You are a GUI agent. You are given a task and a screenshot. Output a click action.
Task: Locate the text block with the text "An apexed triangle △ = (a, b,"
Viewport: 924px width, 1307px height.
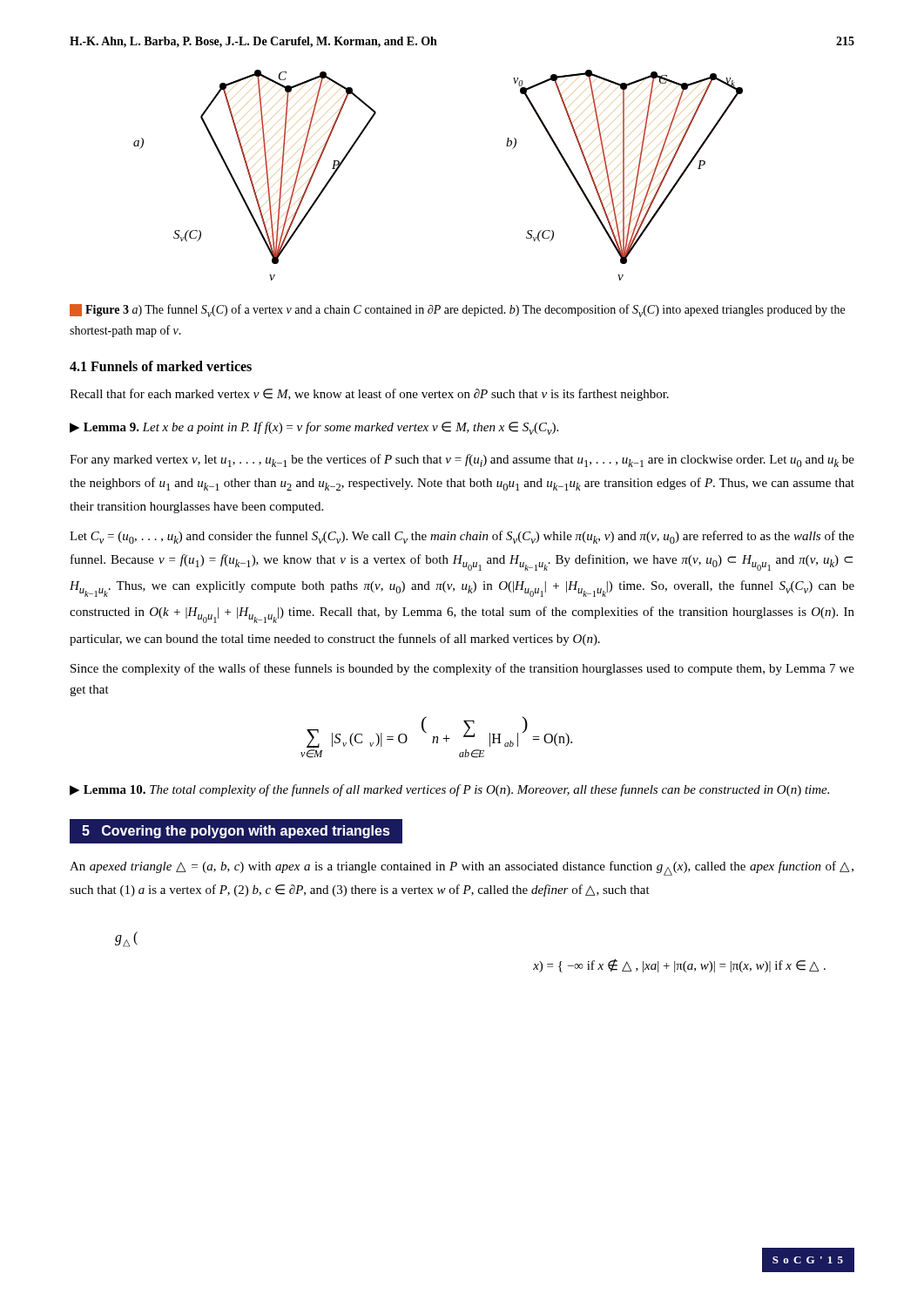(462, 877)
